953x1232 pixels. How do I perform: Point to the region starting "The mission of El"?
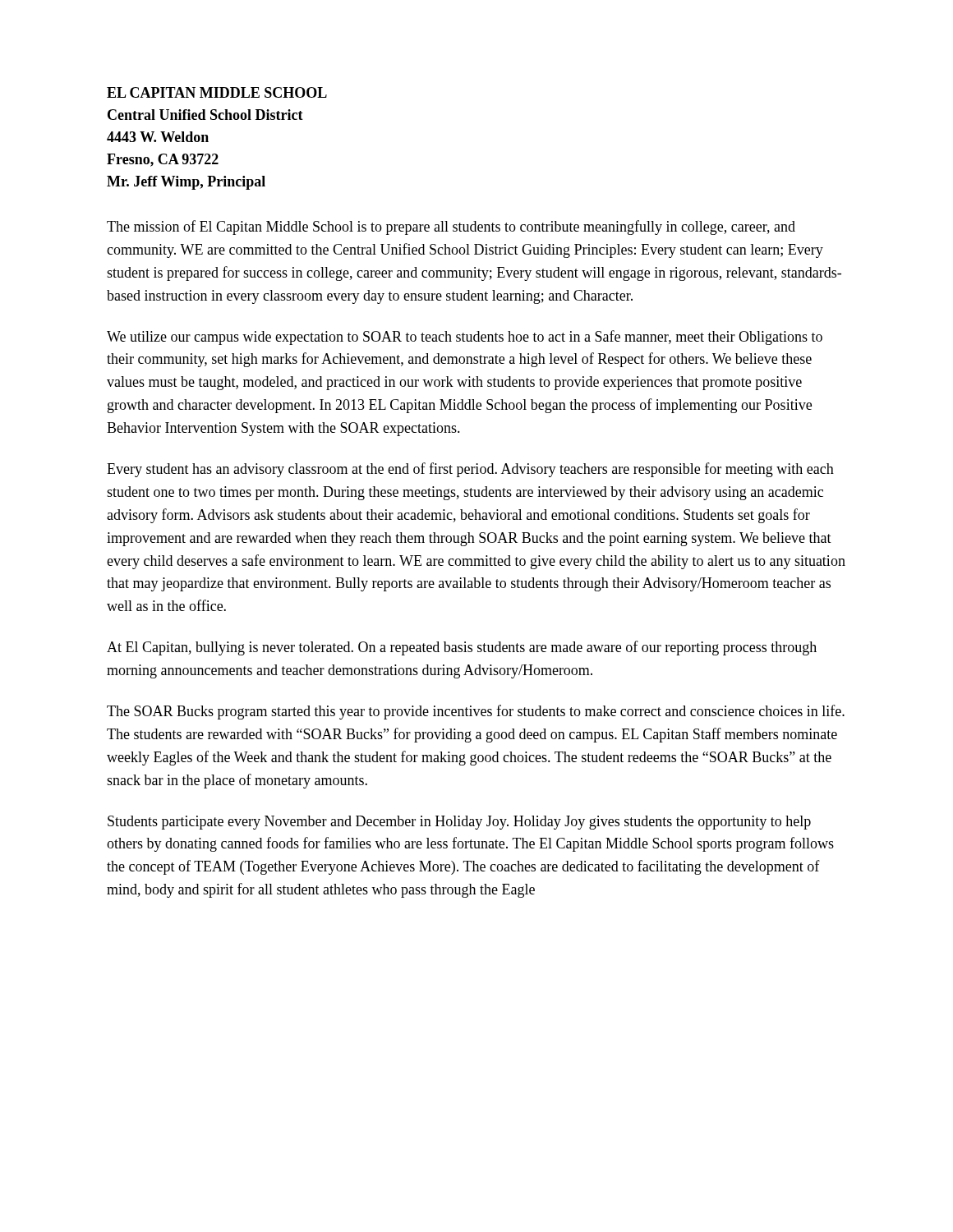click(x=474, y=261)
